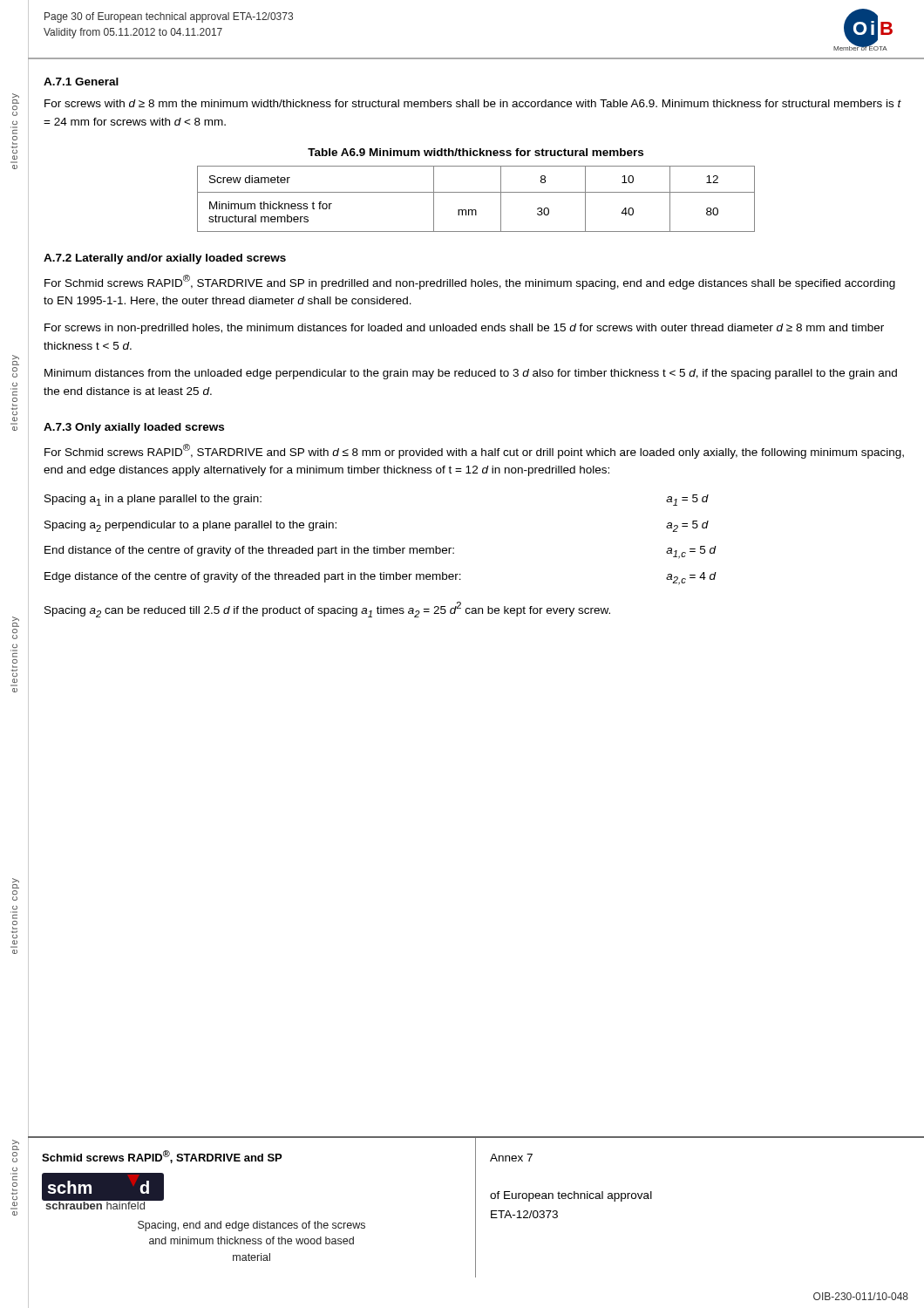This screenshot has height=1308, width=924.
Task: Click the passage that begins "For screws in non-predrilled holes, the minimum distances"
Action: (464, 337)
